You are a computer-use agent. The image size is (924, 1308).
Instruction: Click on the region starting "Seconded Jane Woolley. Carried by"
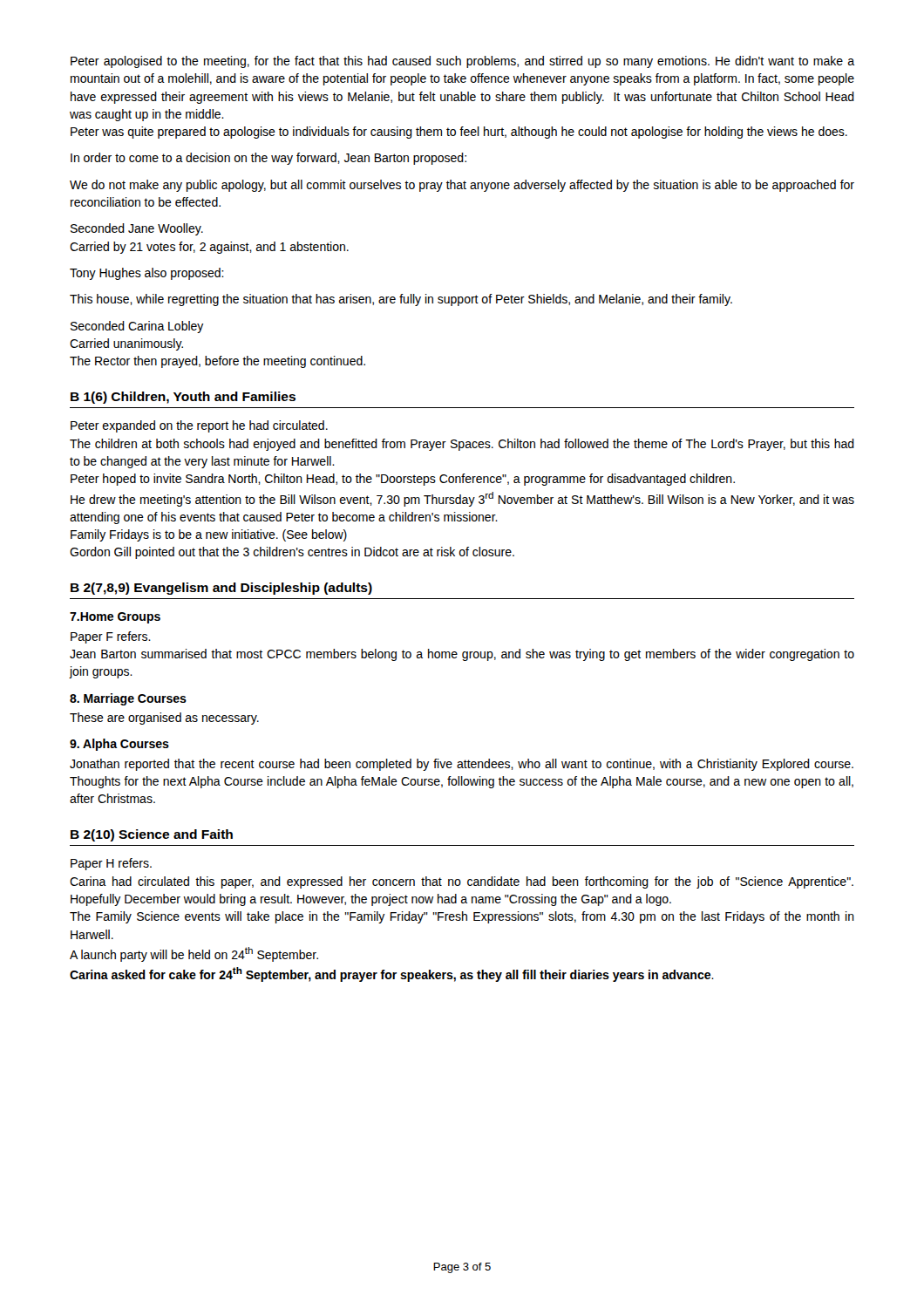(x=210, y=238)
